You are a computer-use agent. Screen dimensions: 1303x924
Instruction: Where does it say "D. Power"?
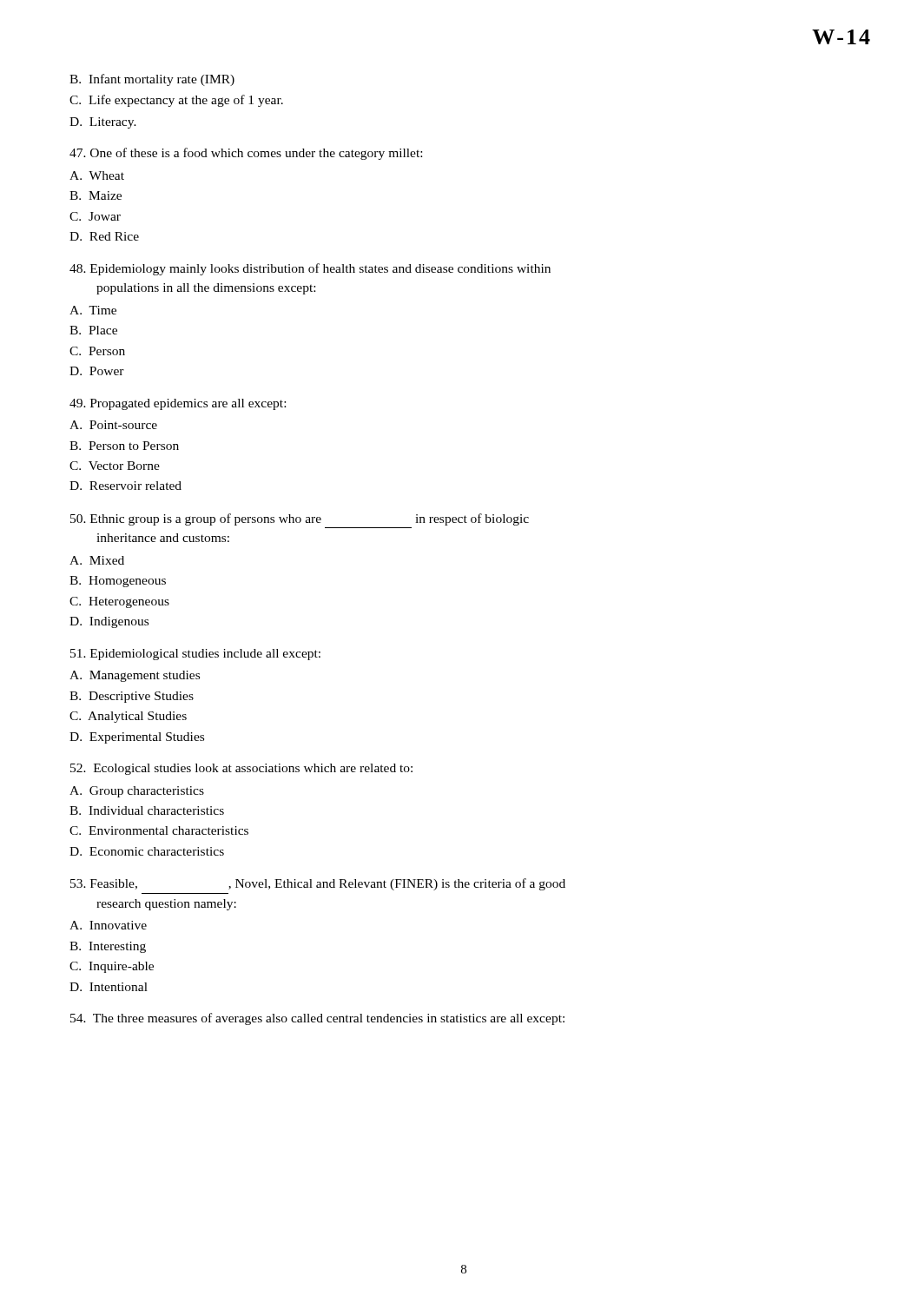(97, 371)
